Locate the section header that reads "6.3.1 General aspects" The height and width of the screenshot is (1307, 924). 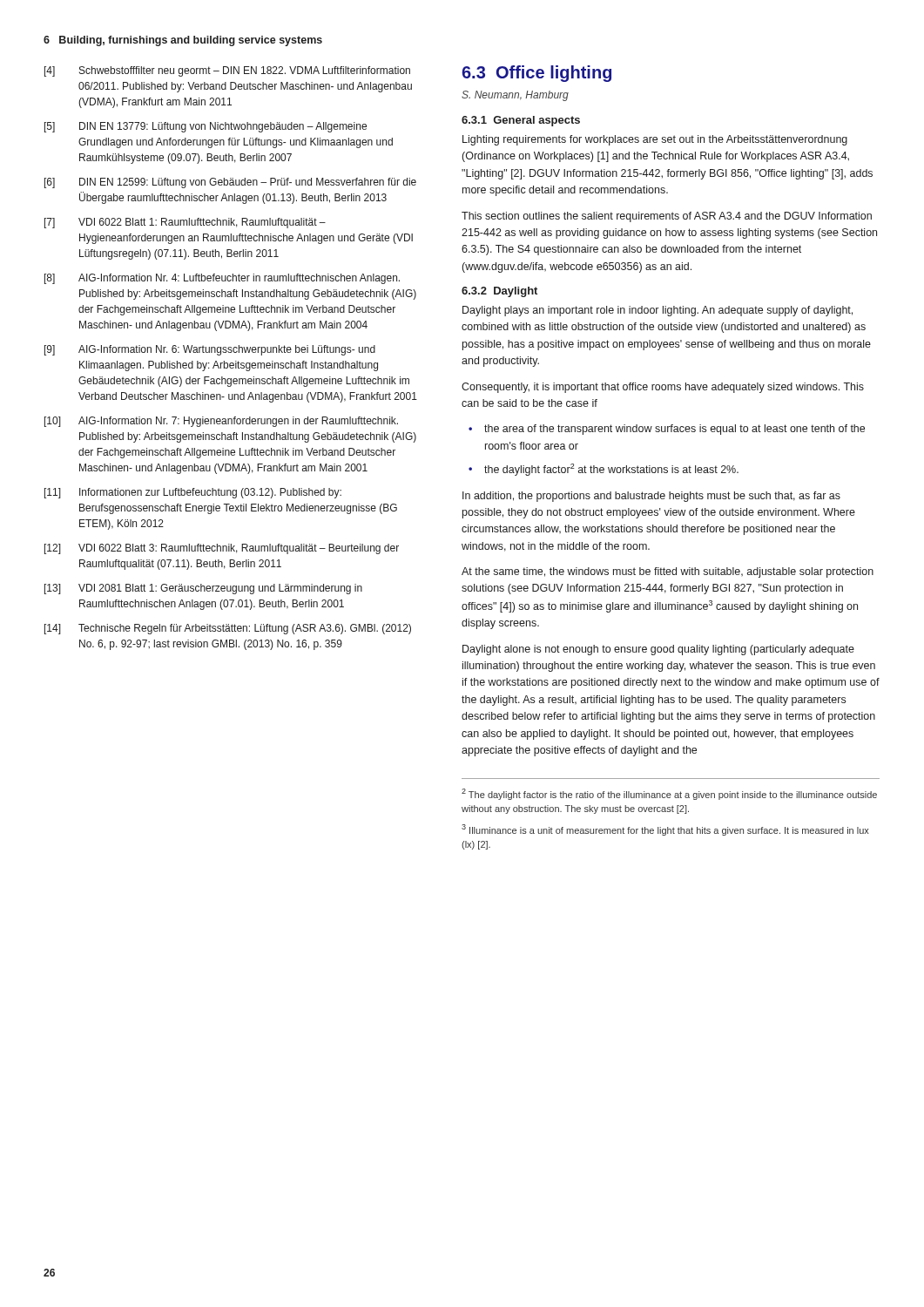521,120
